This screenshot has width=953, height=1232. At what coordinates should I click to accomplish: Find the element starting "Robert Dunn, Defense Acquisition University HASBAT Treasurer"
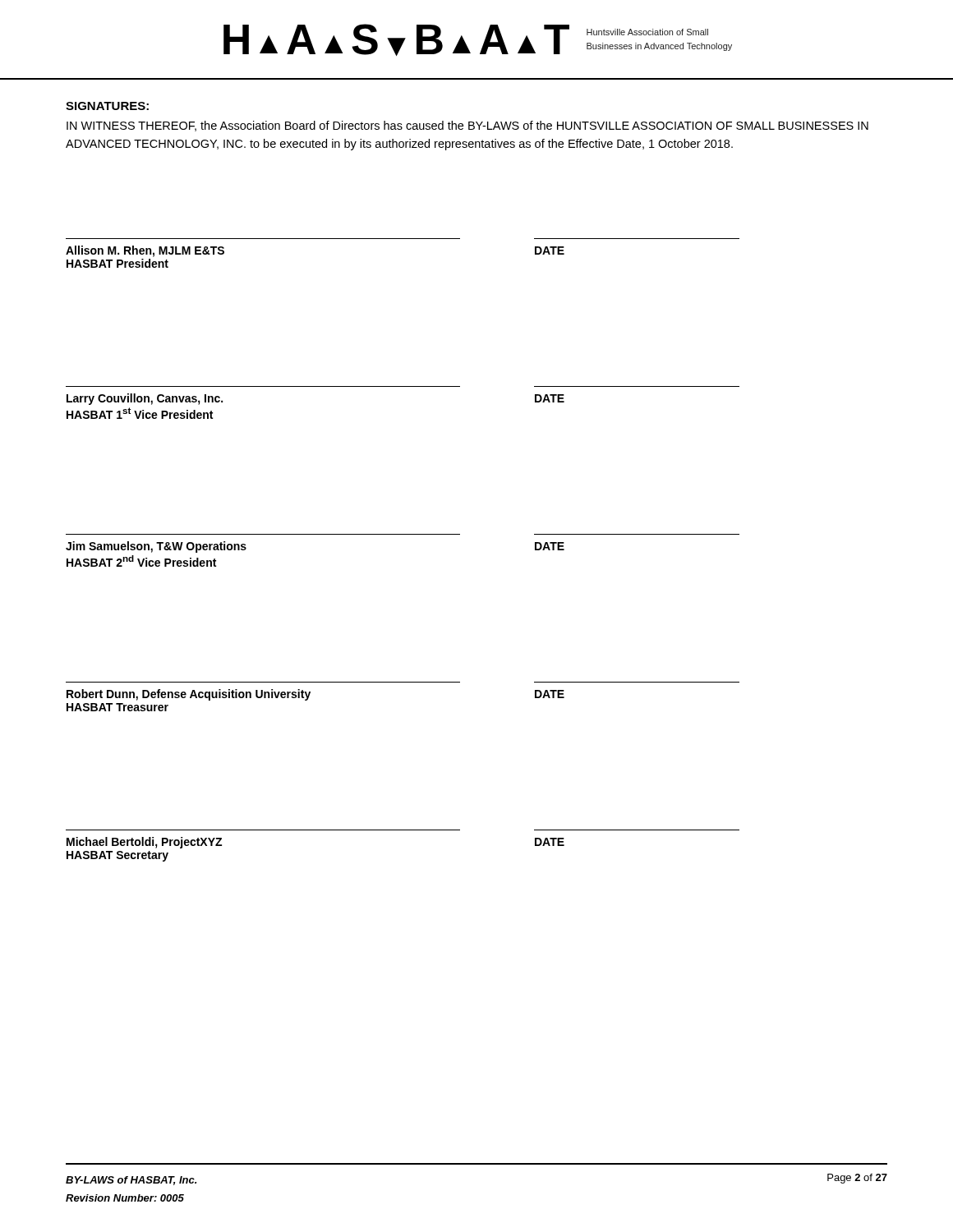tap(184, 694)
